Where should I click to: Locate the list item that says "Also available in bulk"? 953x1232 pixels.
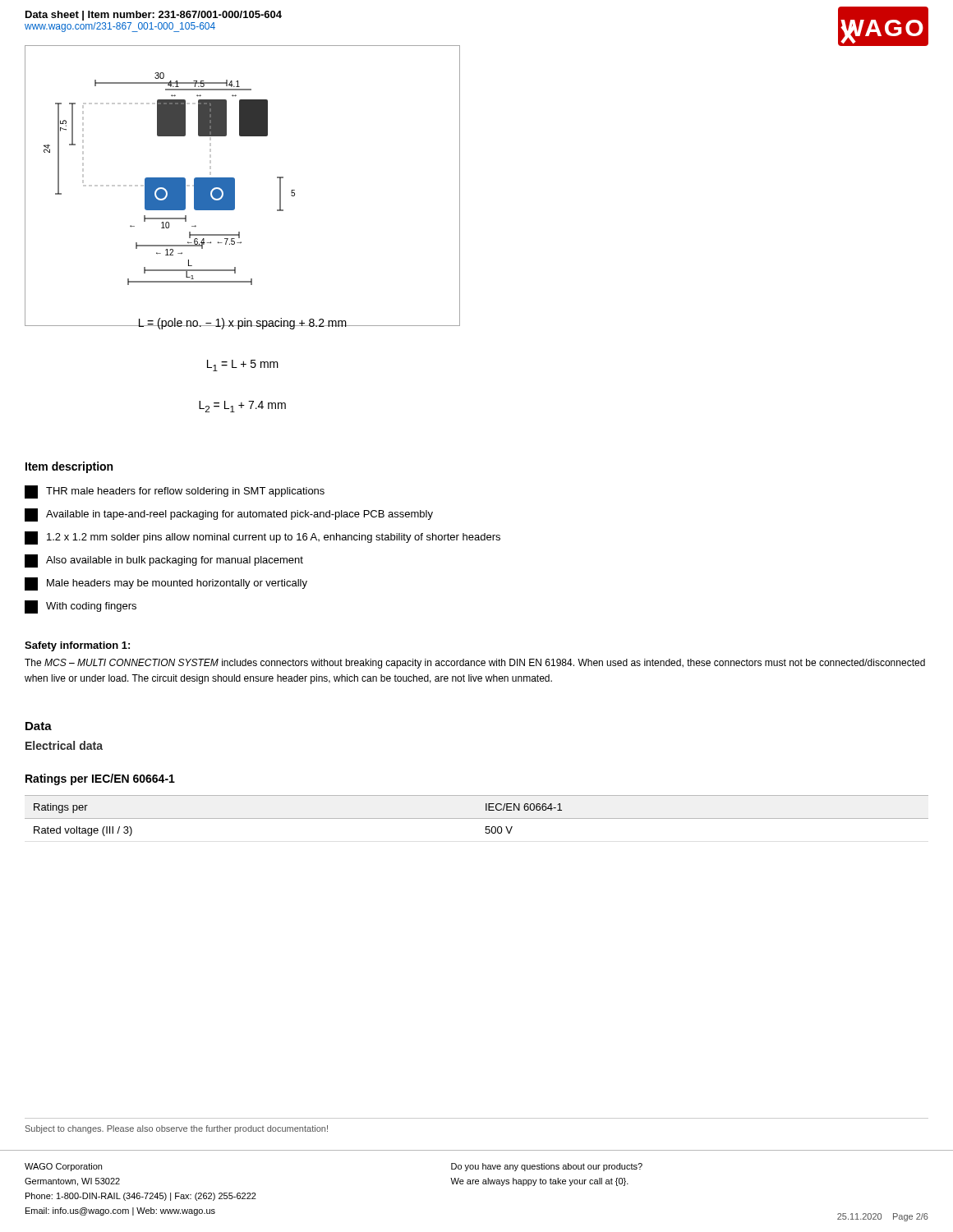164,561
